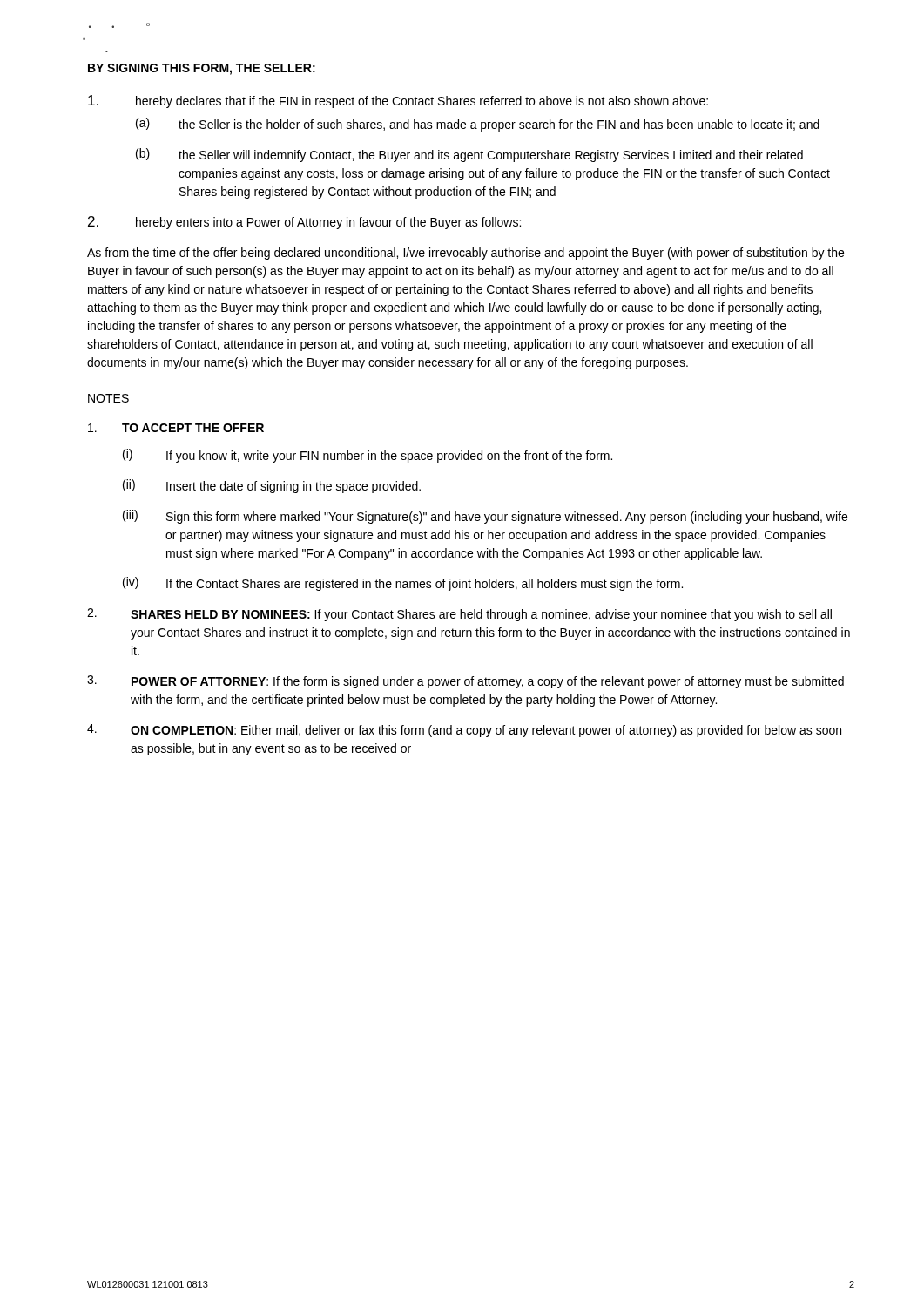Find the passage starting "(i) If you know it, write your FIN"
Image resolution: width=924 pixels, height=1307 pixels.
click(488, 456)
